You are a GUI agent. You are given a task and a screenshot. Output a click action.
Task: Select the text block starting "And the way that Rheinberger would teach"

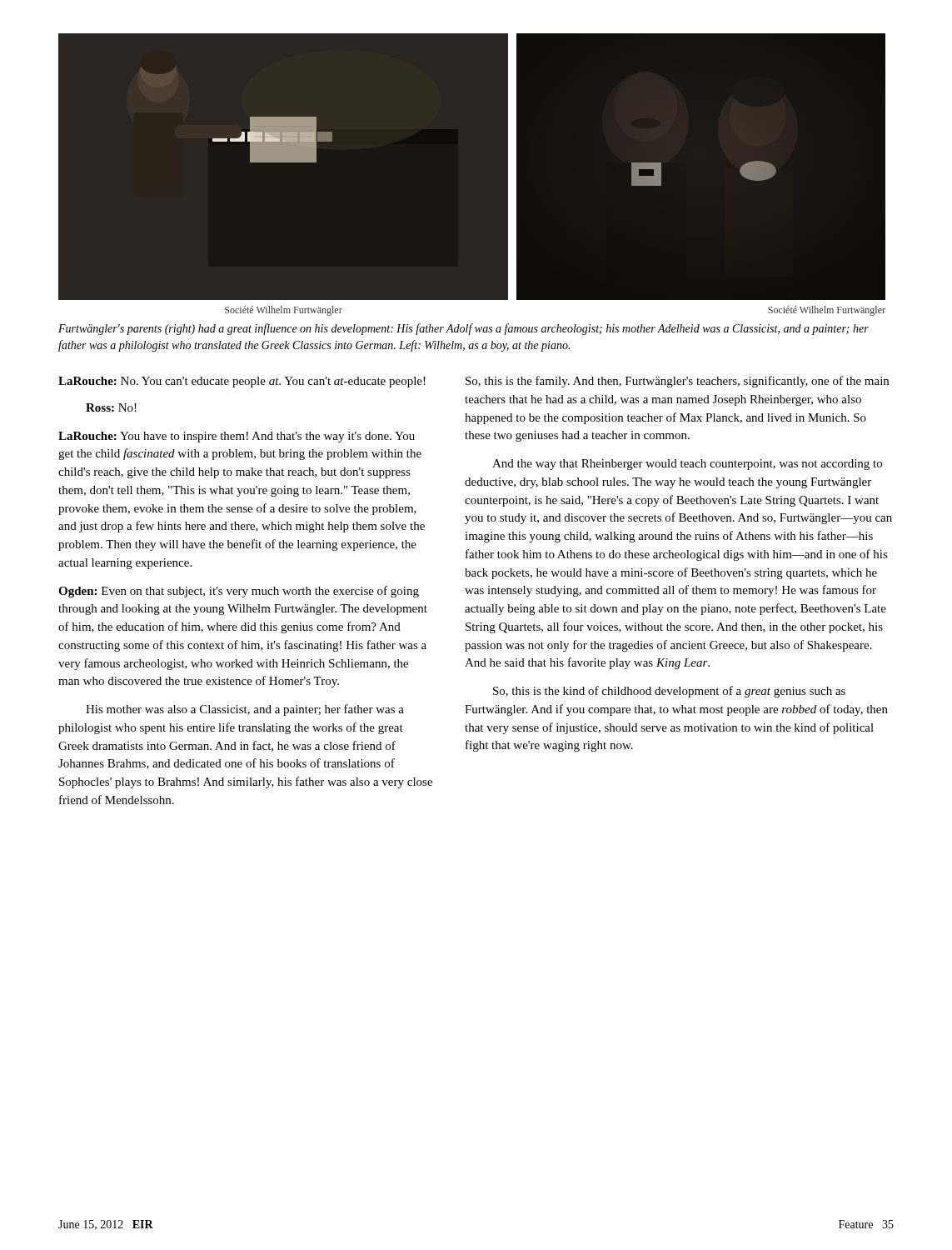click(679, 564)
